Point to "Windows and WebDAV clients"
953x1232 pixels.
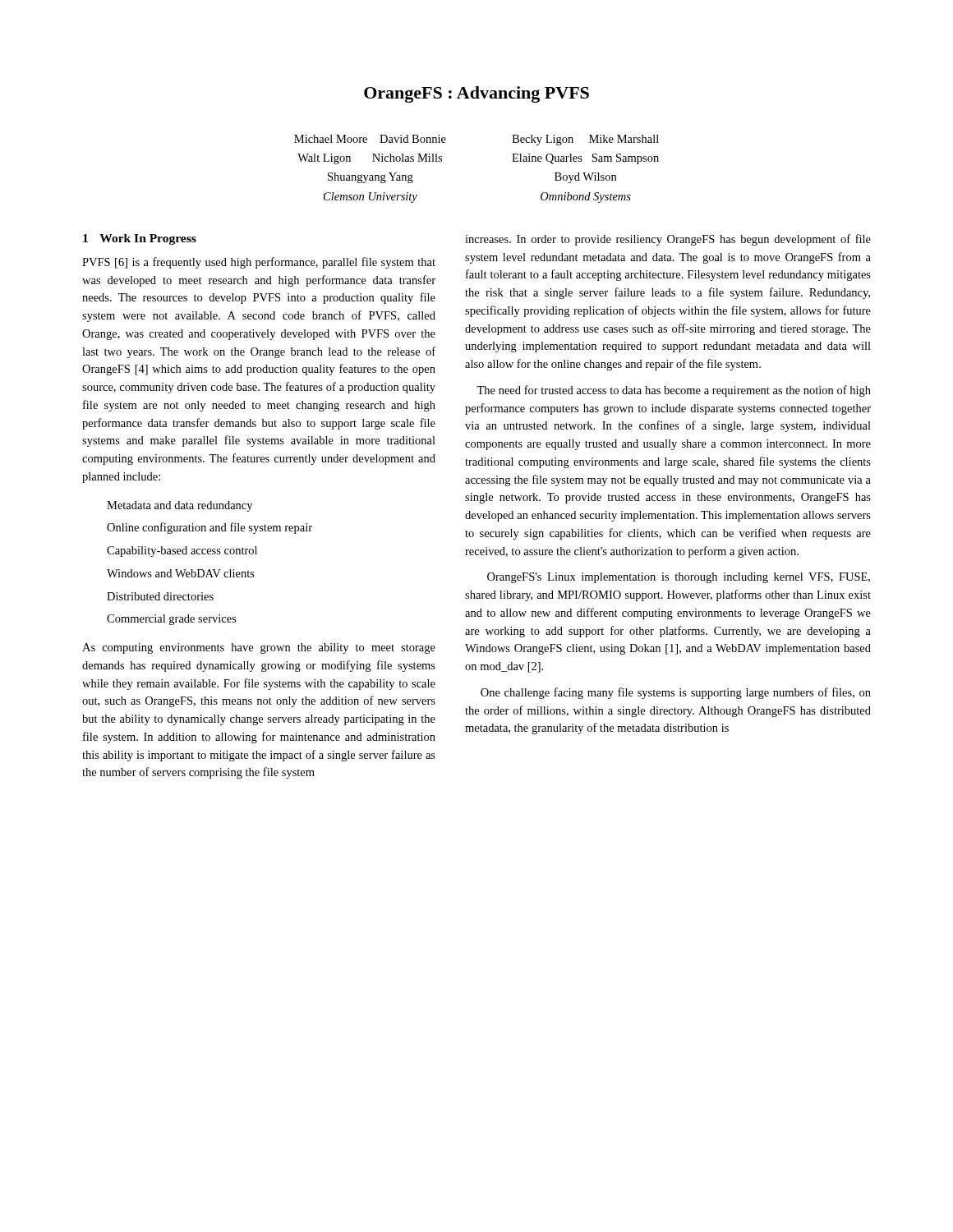[x=181, y=573]
